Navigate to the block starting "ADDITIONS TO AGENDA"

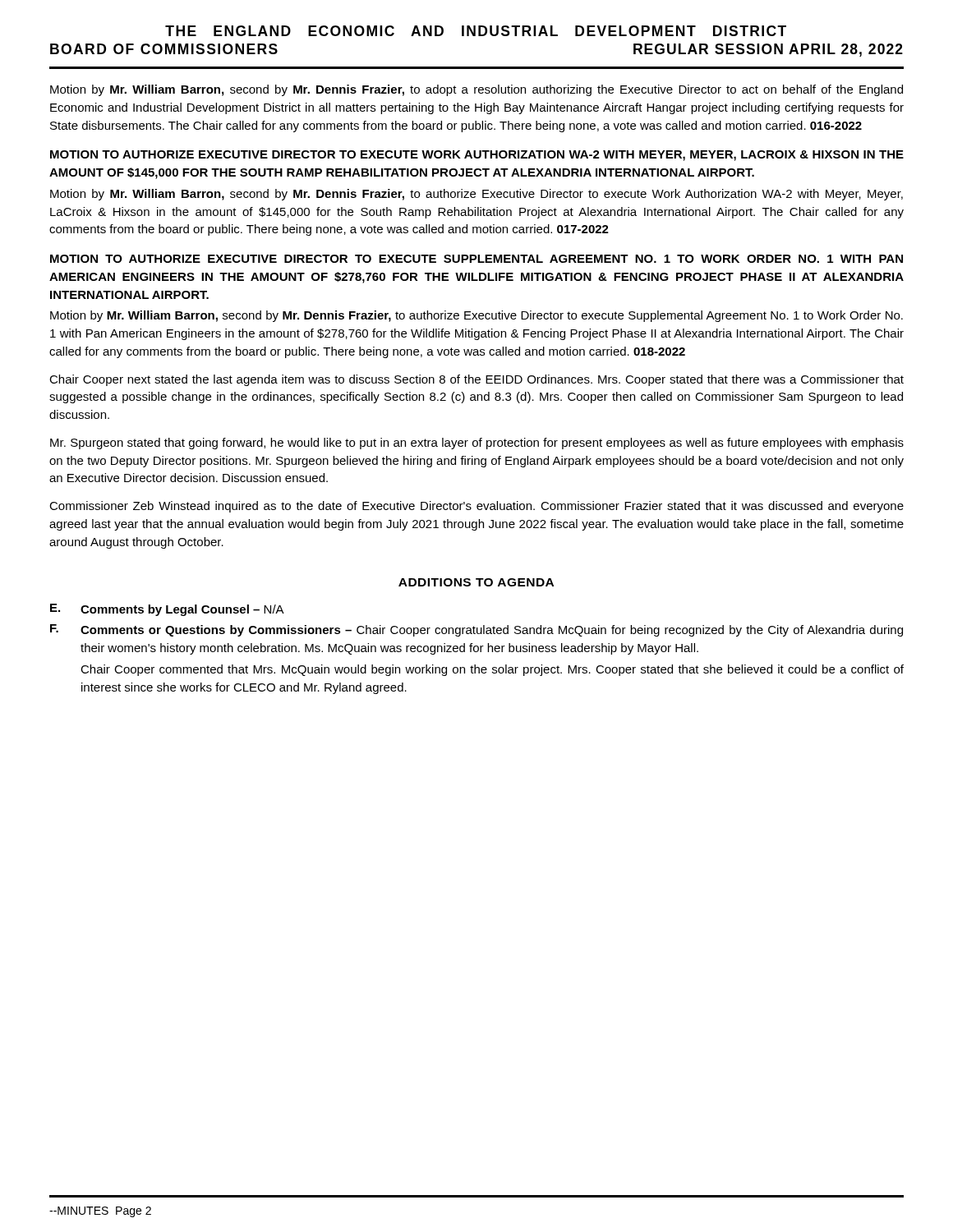[x=476, y=583]
